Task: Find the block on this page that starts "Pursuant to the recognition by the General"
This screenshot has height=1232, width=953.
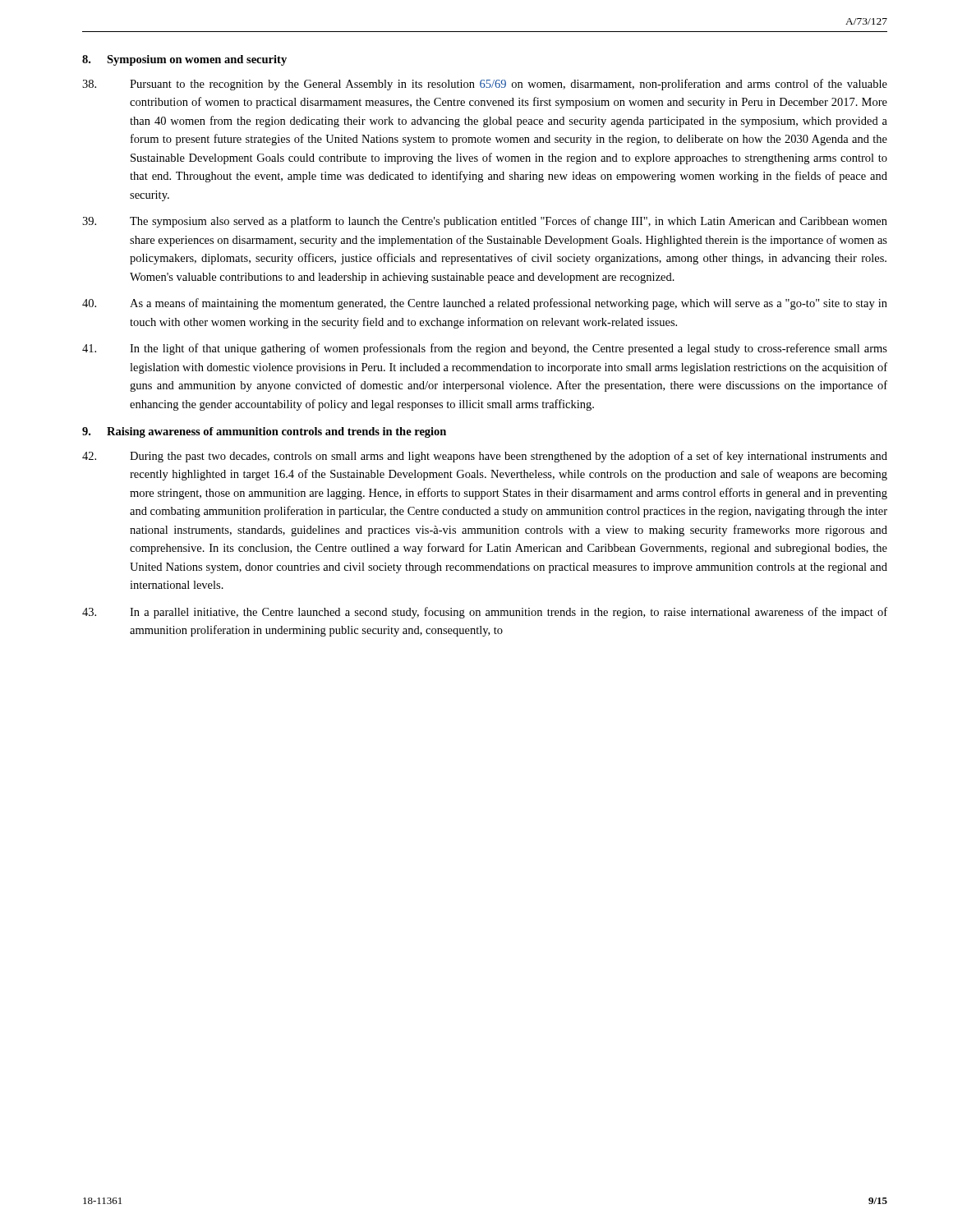Action: pyautogui.click(x=485, y=139)
